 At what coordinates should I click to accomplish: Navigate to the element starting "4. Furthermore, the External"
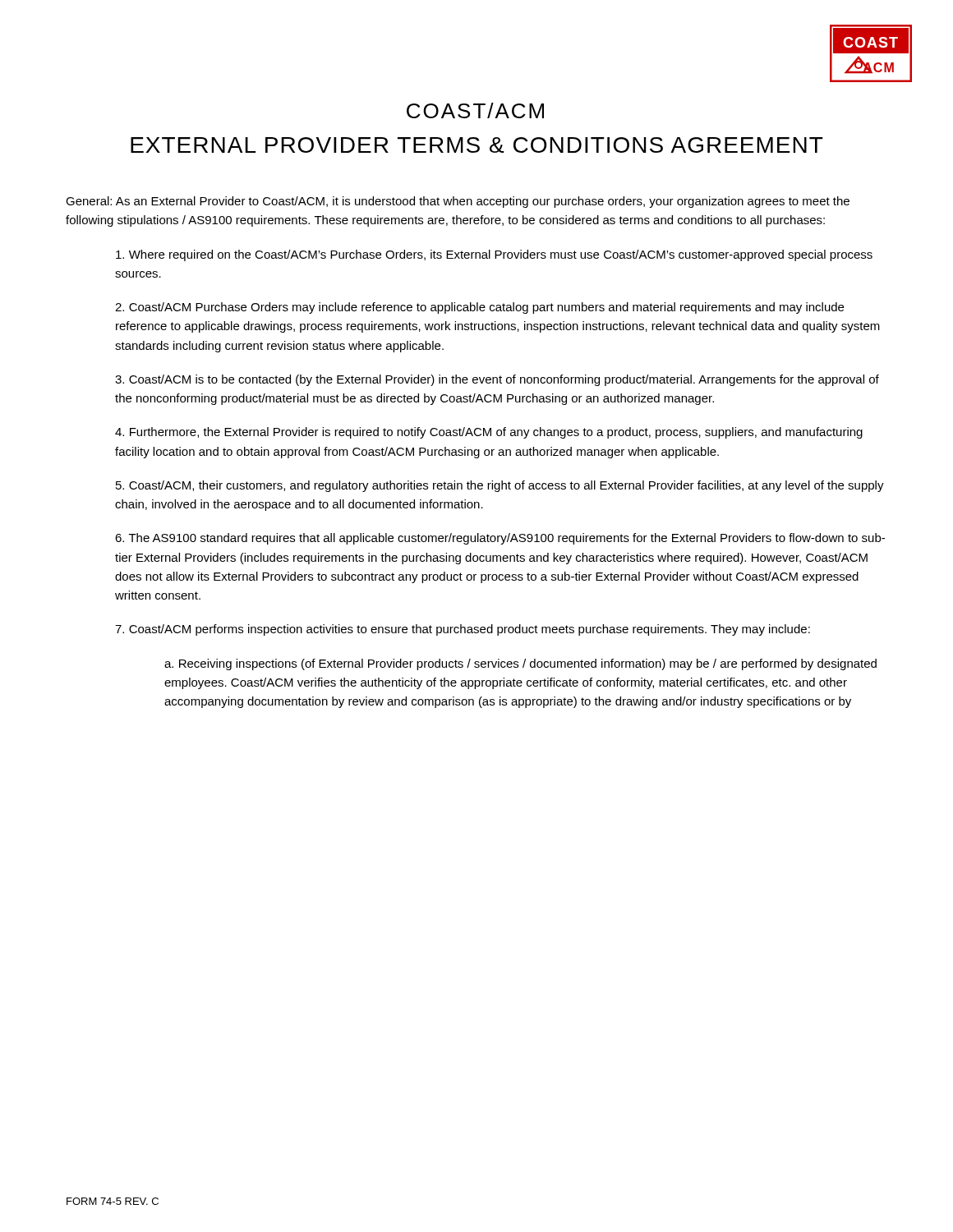coord(489,441)
